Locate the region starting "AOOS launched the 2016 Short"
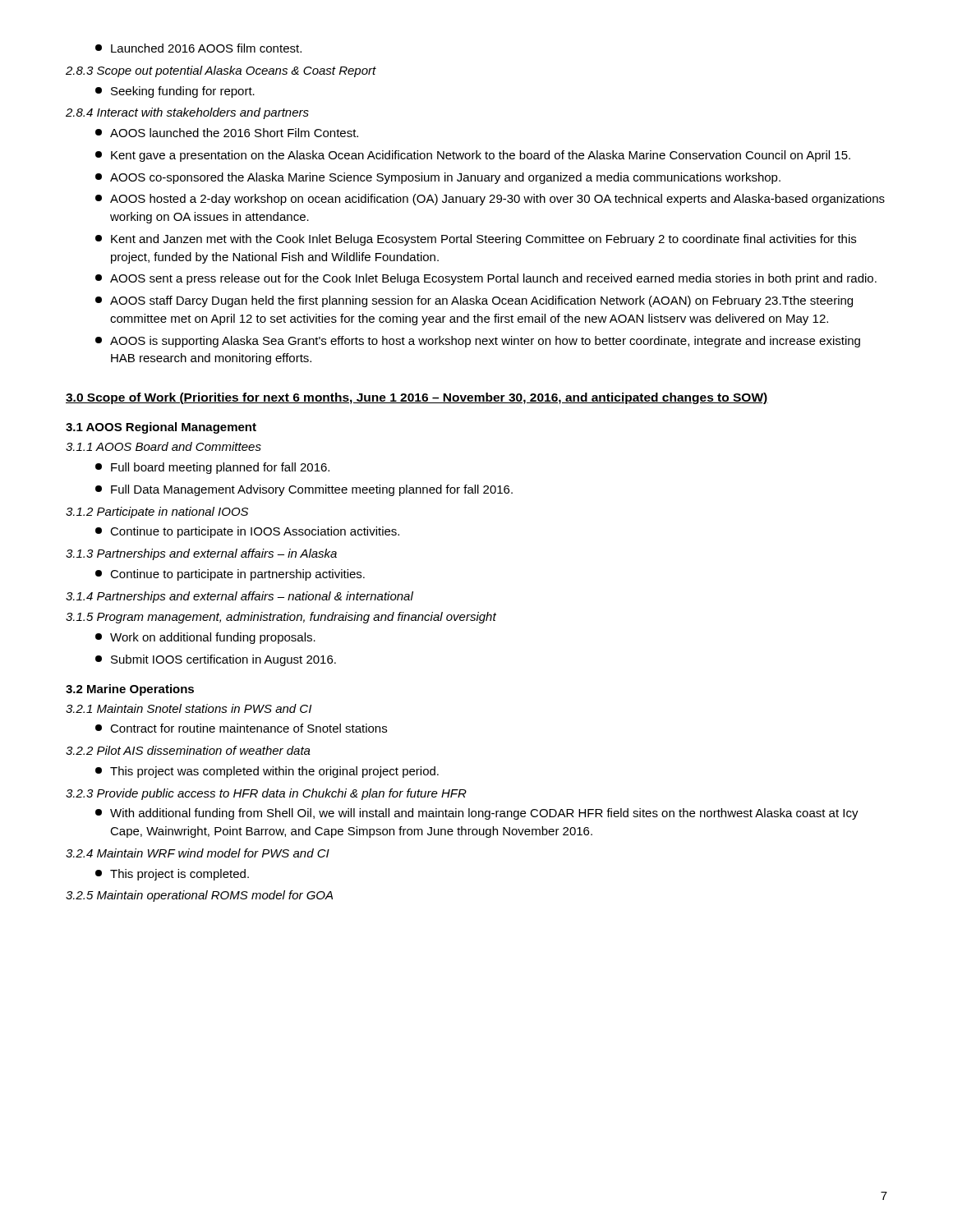 pyautogui.click(x=227, y=133)
